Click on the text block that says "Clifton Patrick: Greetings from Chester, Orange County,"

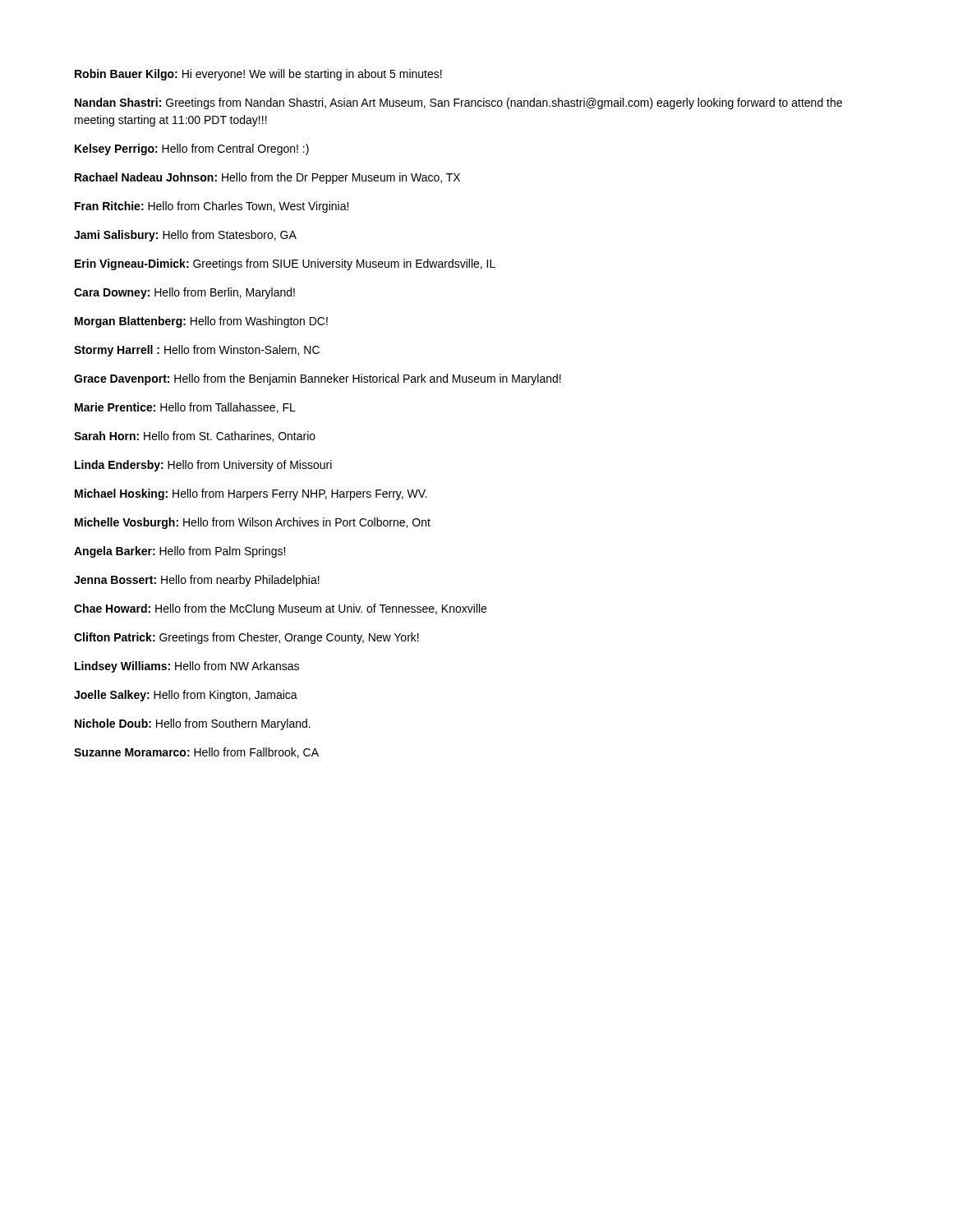[x=247, y=637]
